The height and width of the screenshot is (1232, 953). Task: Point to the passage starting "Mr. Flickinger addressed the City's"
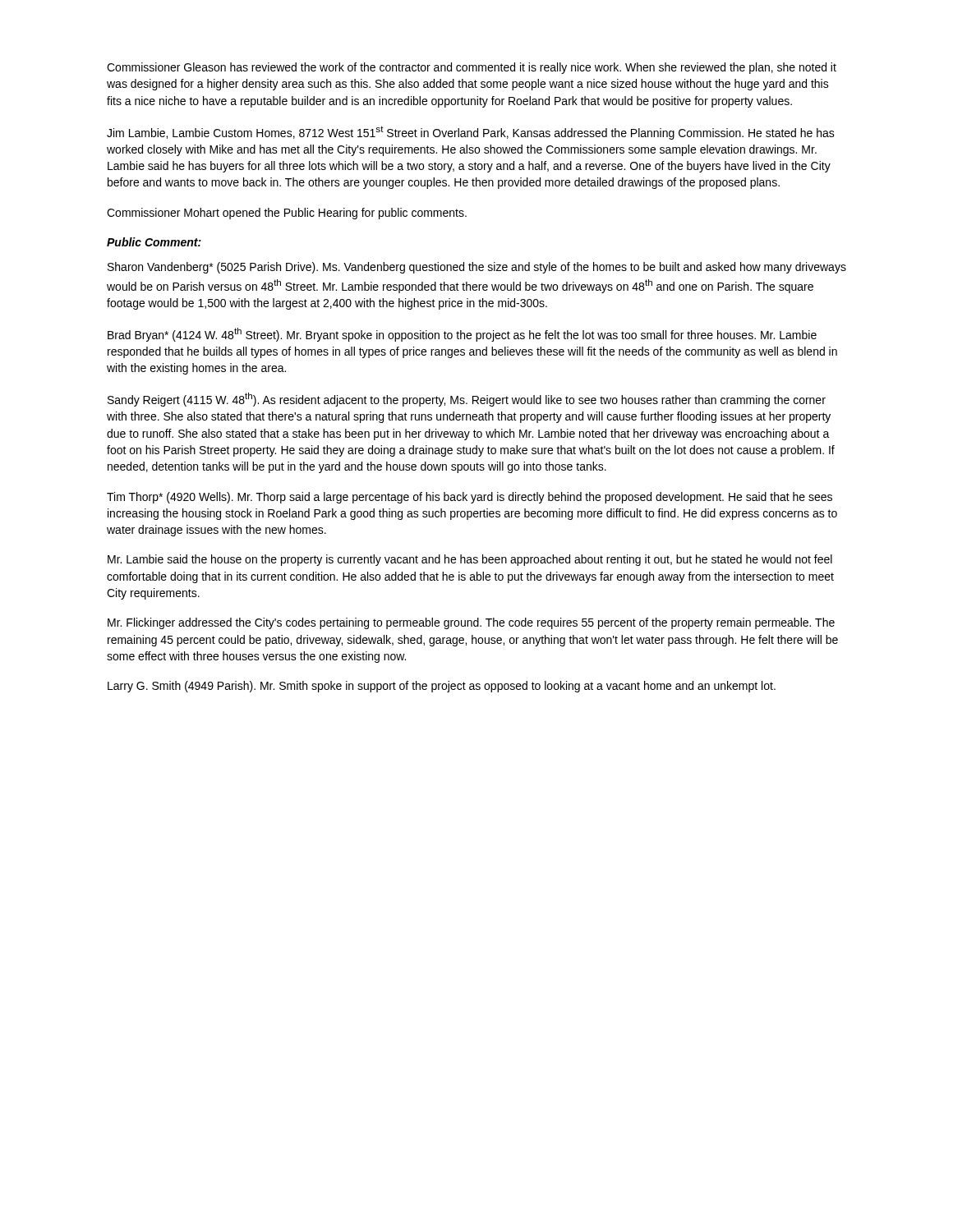coord(473,640)
